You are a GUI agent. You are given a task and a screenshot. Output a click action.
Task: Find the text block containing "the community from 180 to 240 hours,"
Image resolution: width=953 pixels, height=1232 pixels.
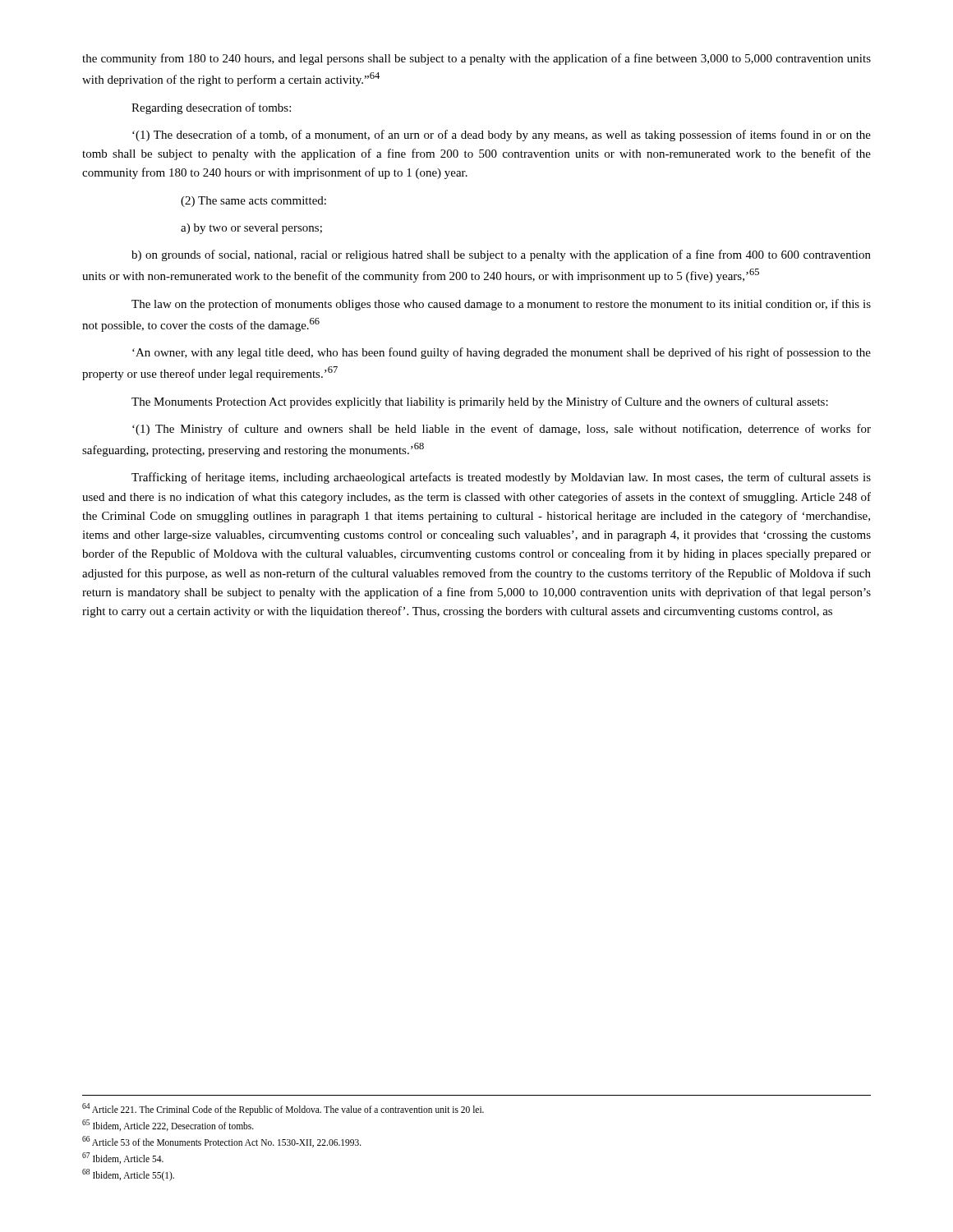click(476, 69)
